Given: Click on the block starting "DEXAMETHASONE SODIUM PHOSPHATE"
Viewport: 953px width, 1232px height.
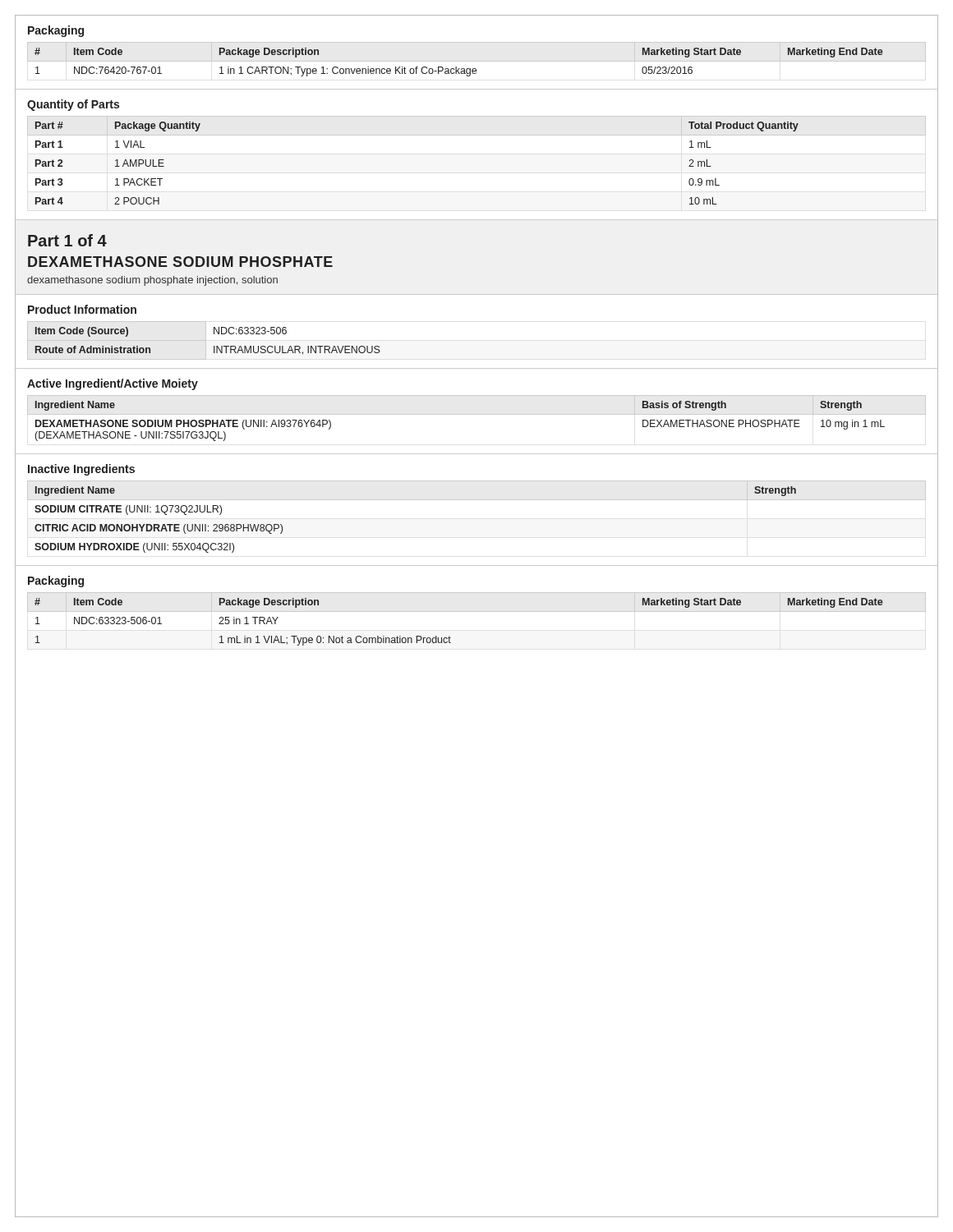Looking at the screenshot, I should [x=180, y=262].
